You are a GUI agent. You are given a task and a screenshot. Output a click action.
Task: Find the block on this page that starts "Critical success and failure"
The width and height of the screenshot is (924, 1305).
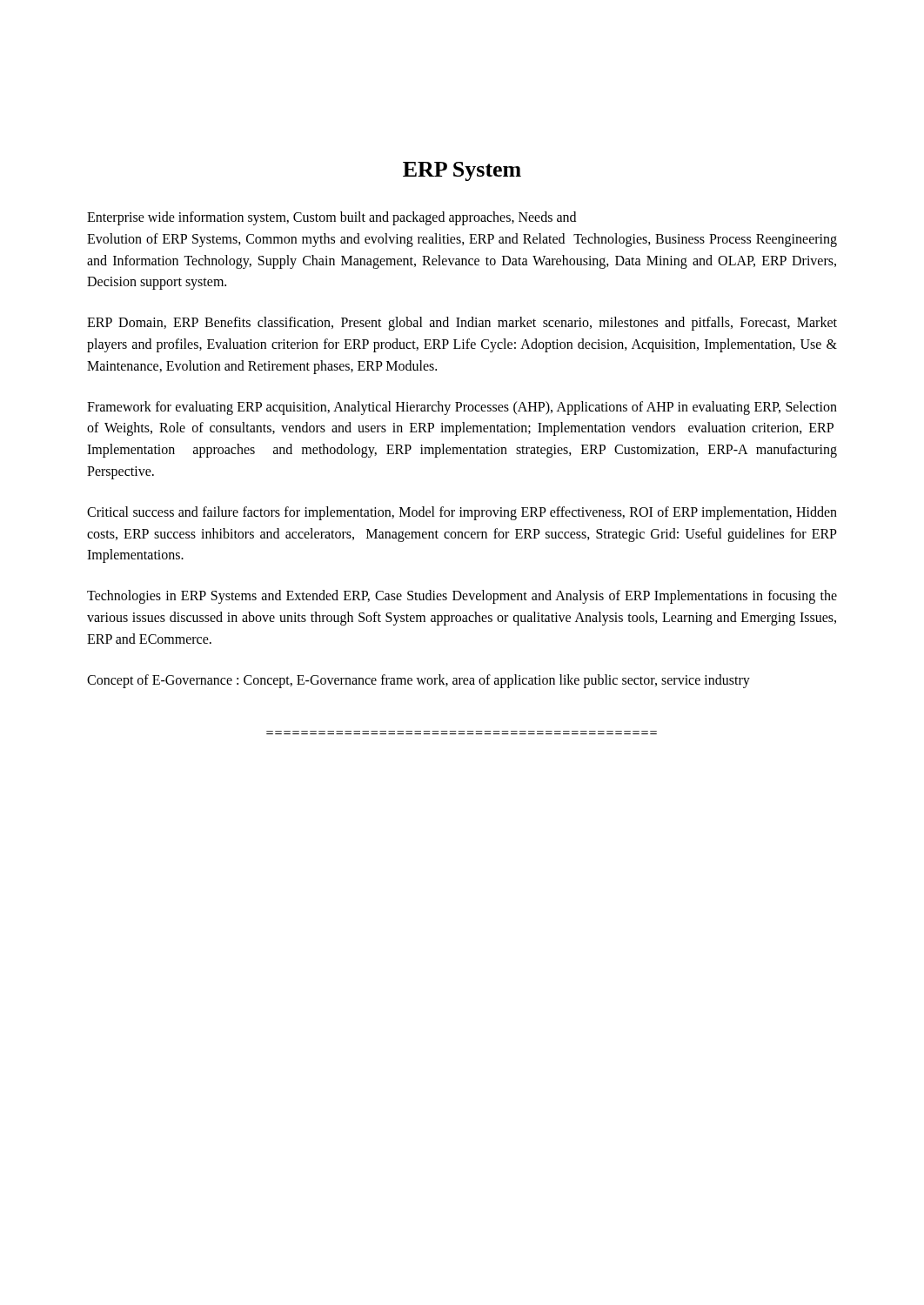(x=462, y=533)
